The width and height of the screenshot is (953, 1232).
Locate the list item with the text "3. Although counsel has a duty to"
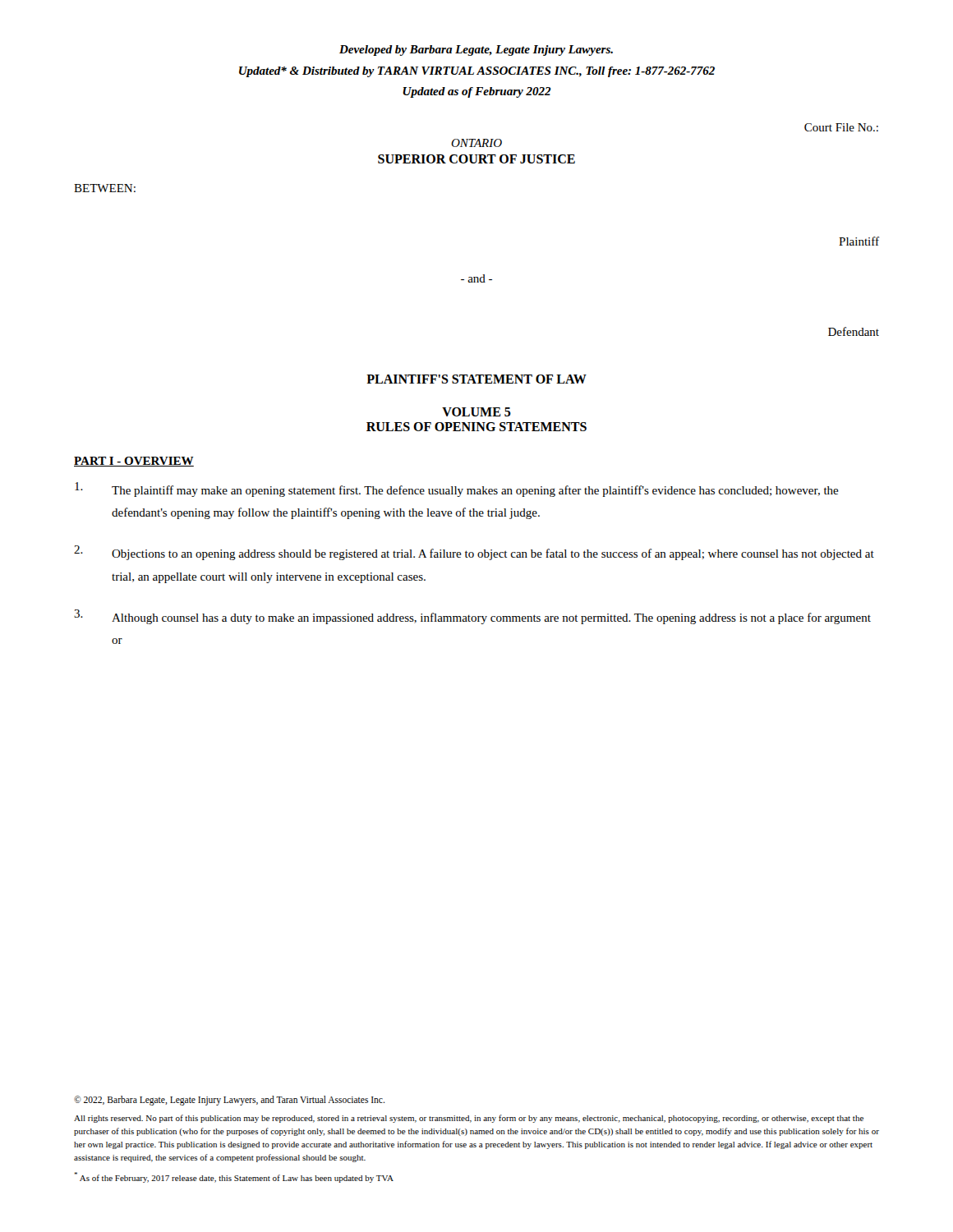[476, 629]
